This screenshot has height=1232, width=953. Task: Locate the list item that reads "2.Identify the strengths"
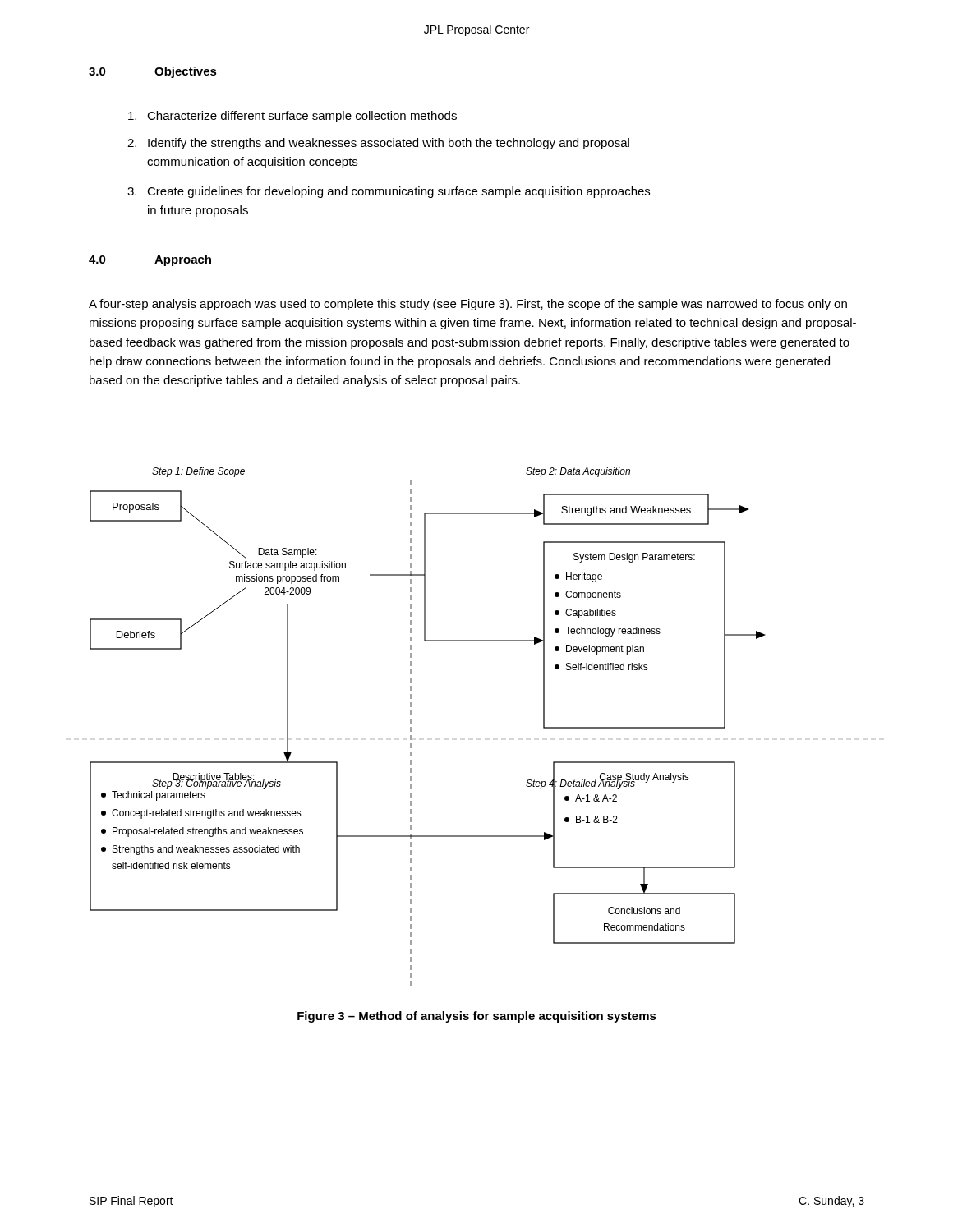point(379,152)
